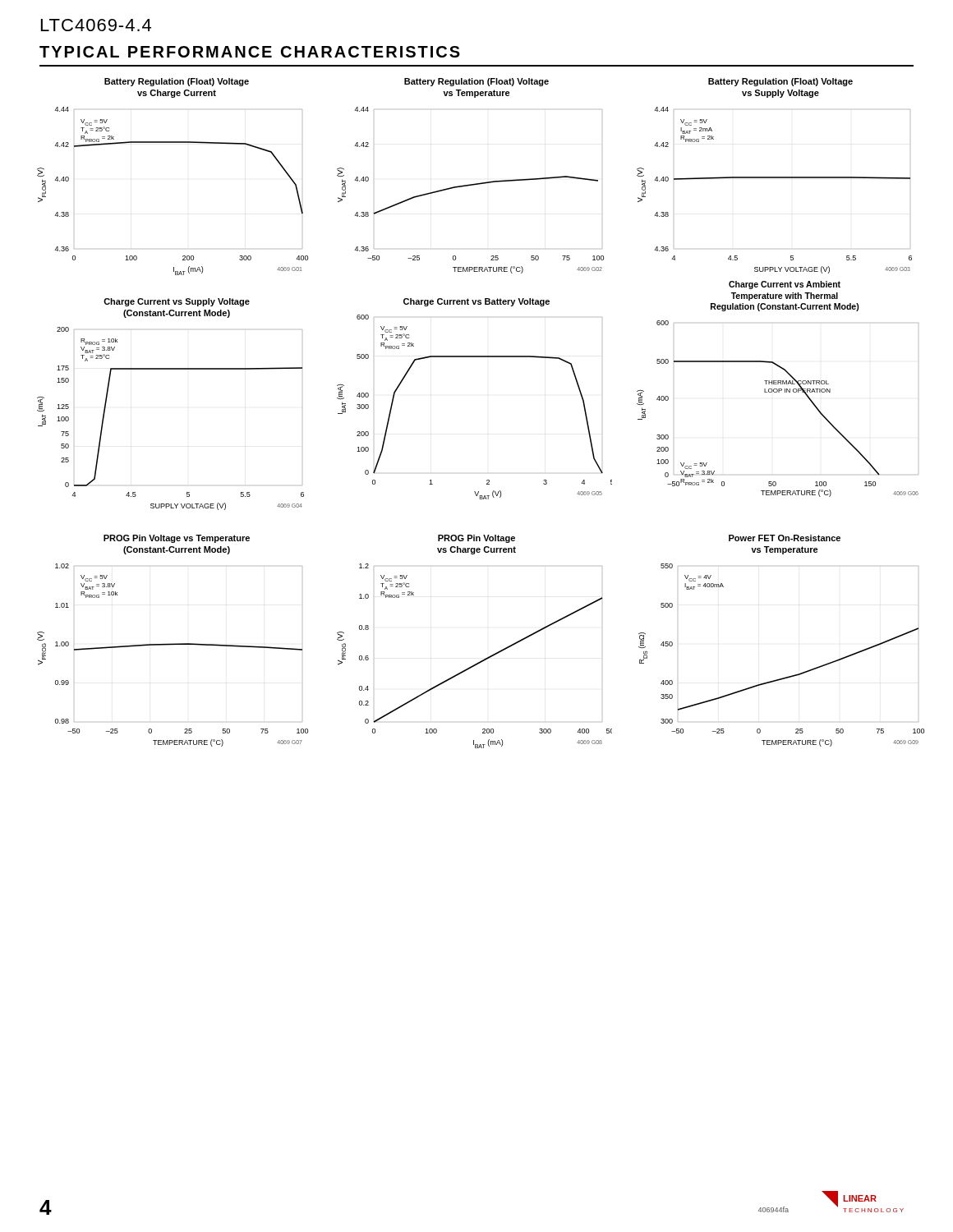
Task: Locate the logo
Action: (x=871, y=1207)
